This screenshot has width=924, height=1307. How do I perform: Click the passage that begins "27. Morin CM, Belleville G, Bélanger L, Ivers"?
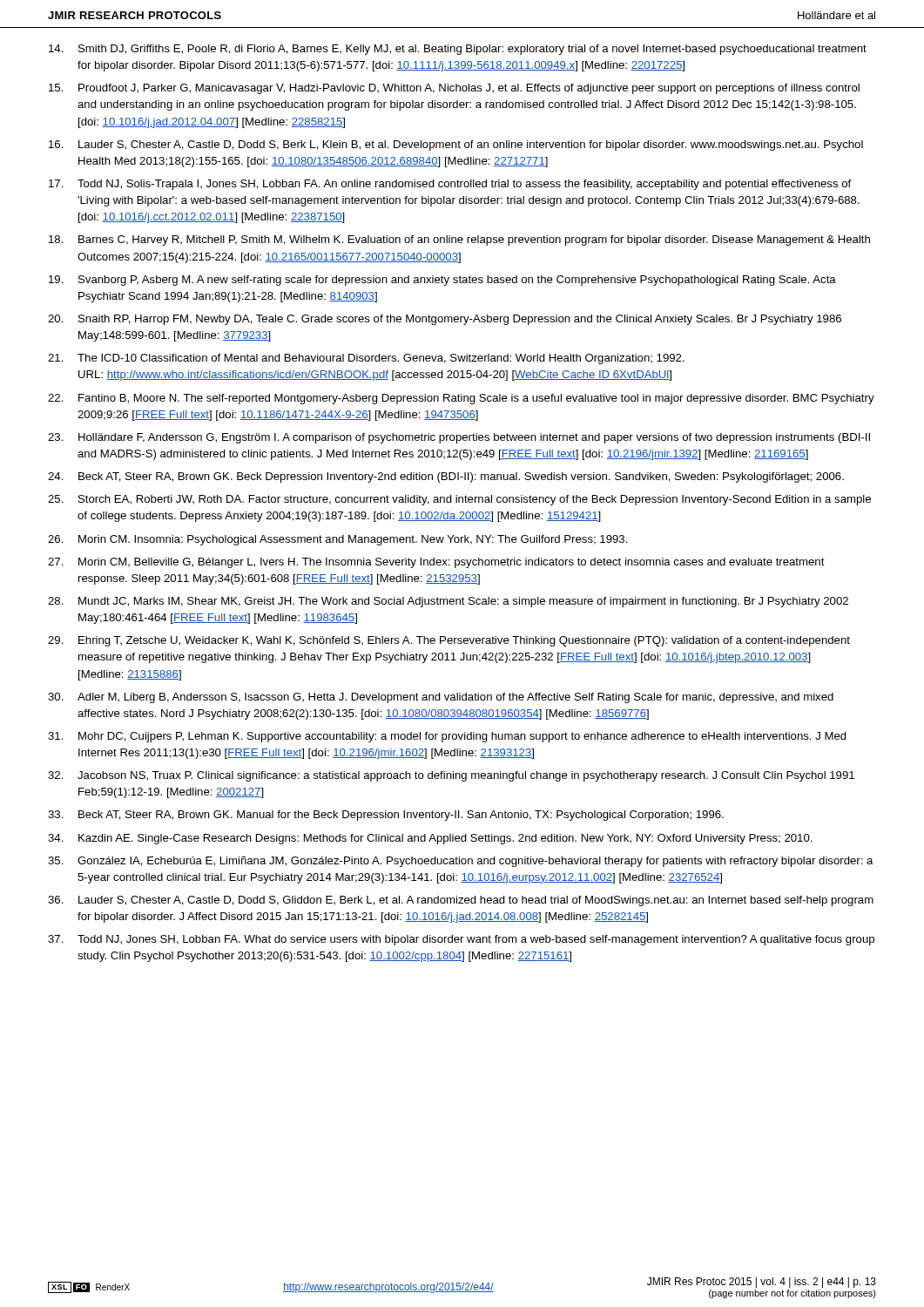[462, 570]
